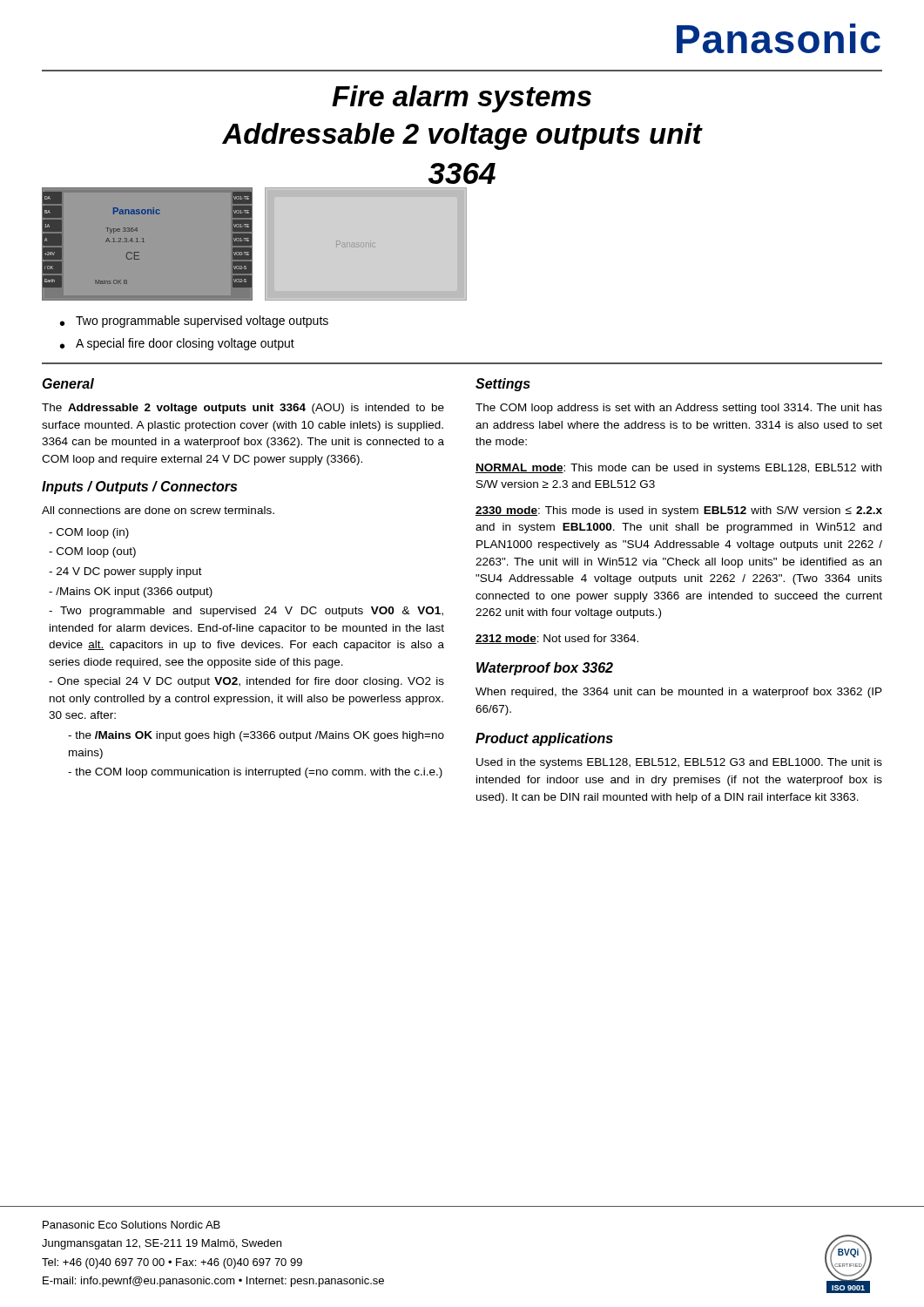Image resolution: width=924 pixels, height=1307 pixels.
Task: Click where it says "COM loop (out)"
Action: click(93, 551)
